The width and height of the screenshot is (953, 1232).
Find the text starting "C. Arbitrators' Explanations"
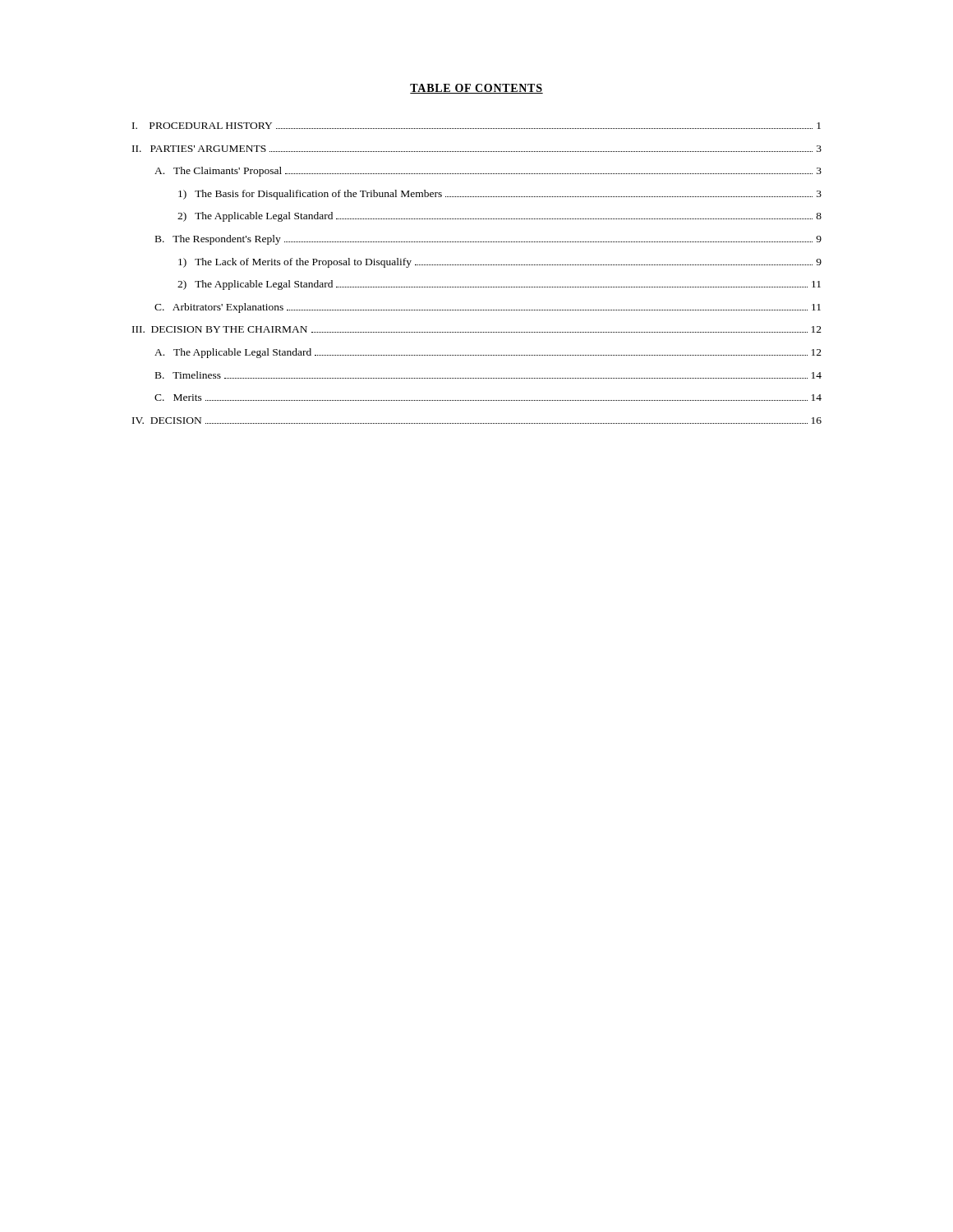coord(488,307)
